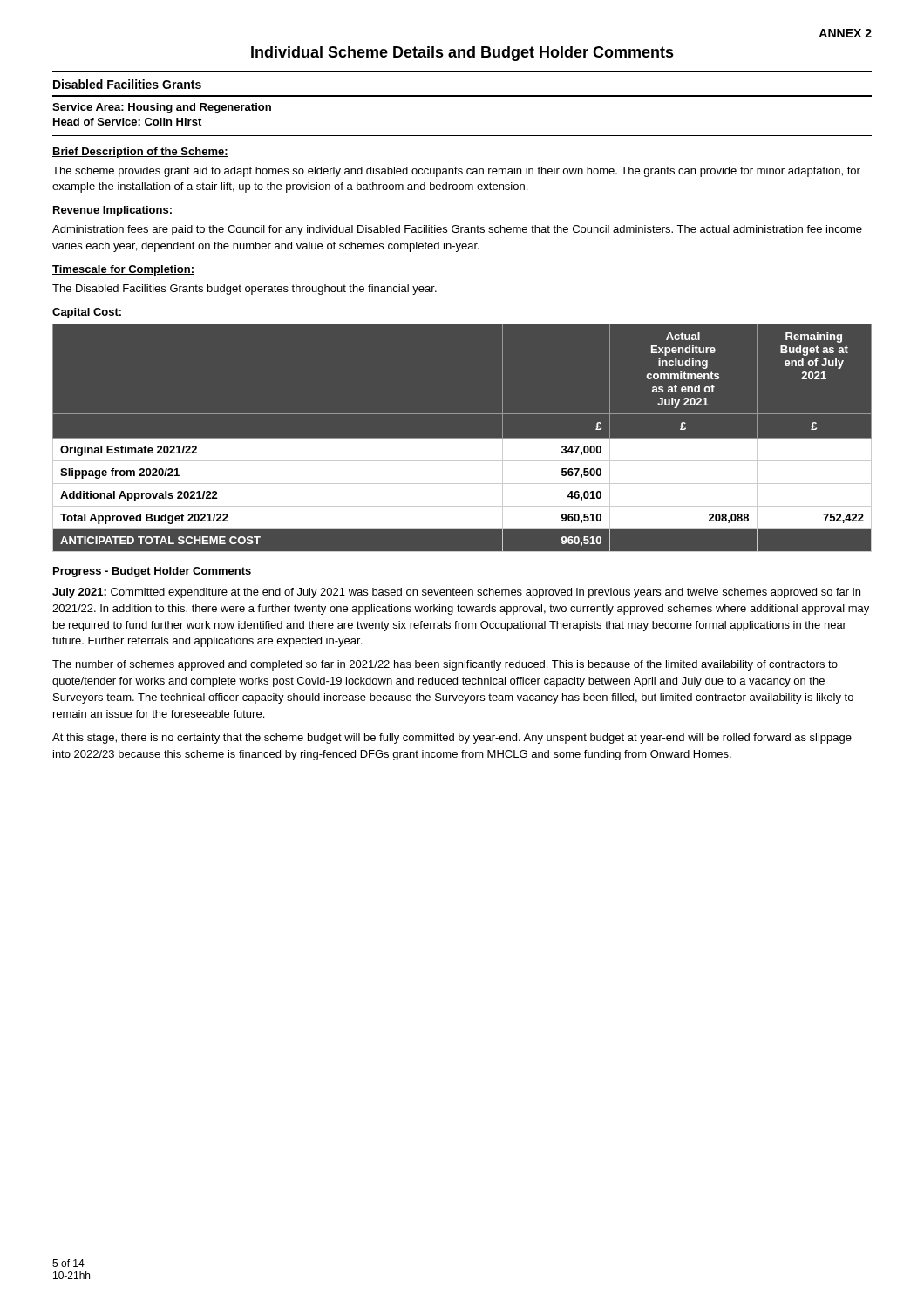Click on the section header containing "Revenue Implications:"
The image size is (924, 1308).
tap(112, 210)
